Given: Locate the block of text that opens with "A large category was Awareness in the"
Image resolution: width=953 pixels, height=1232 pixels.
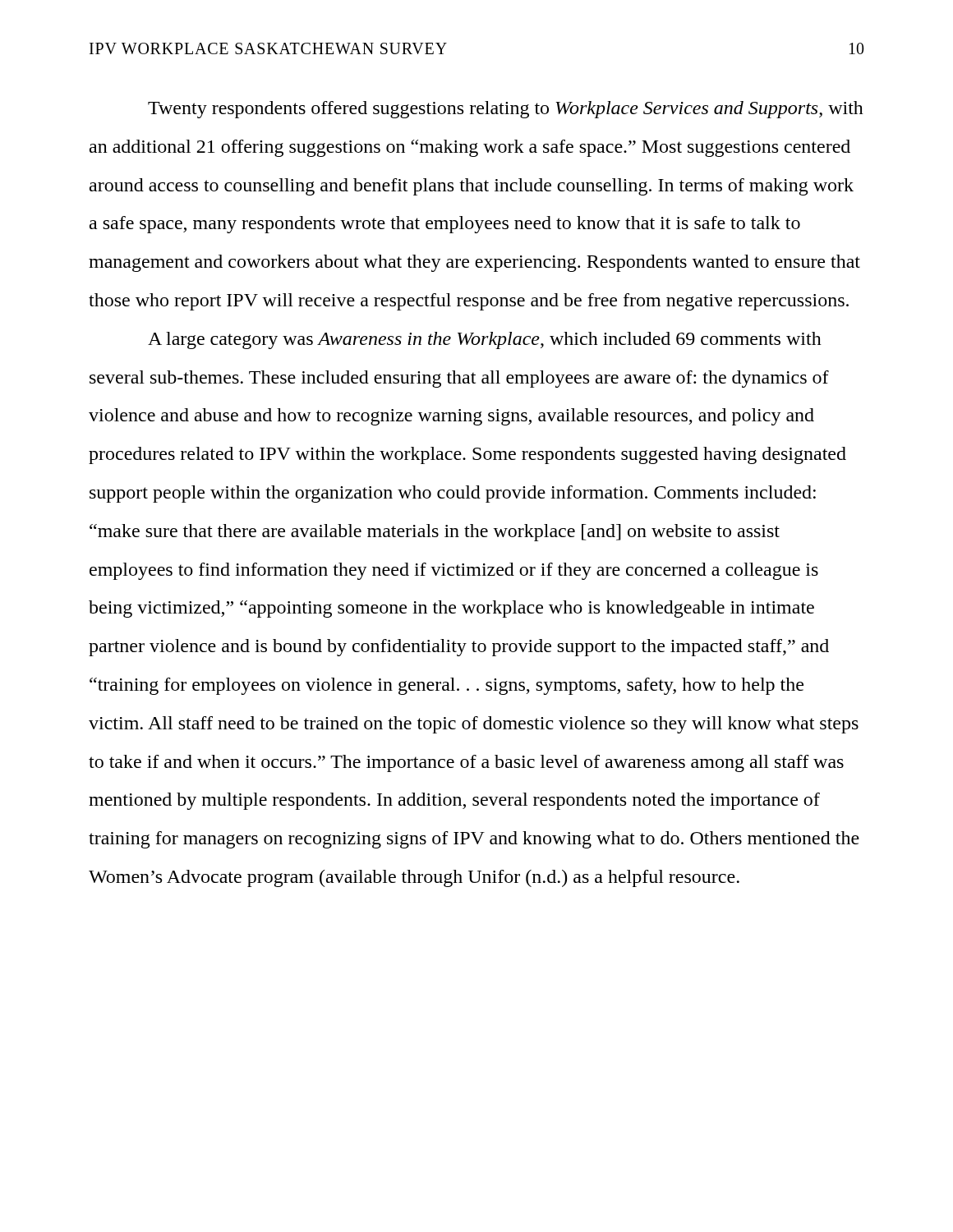Looking at the screenshot, I should coord(474,607).
